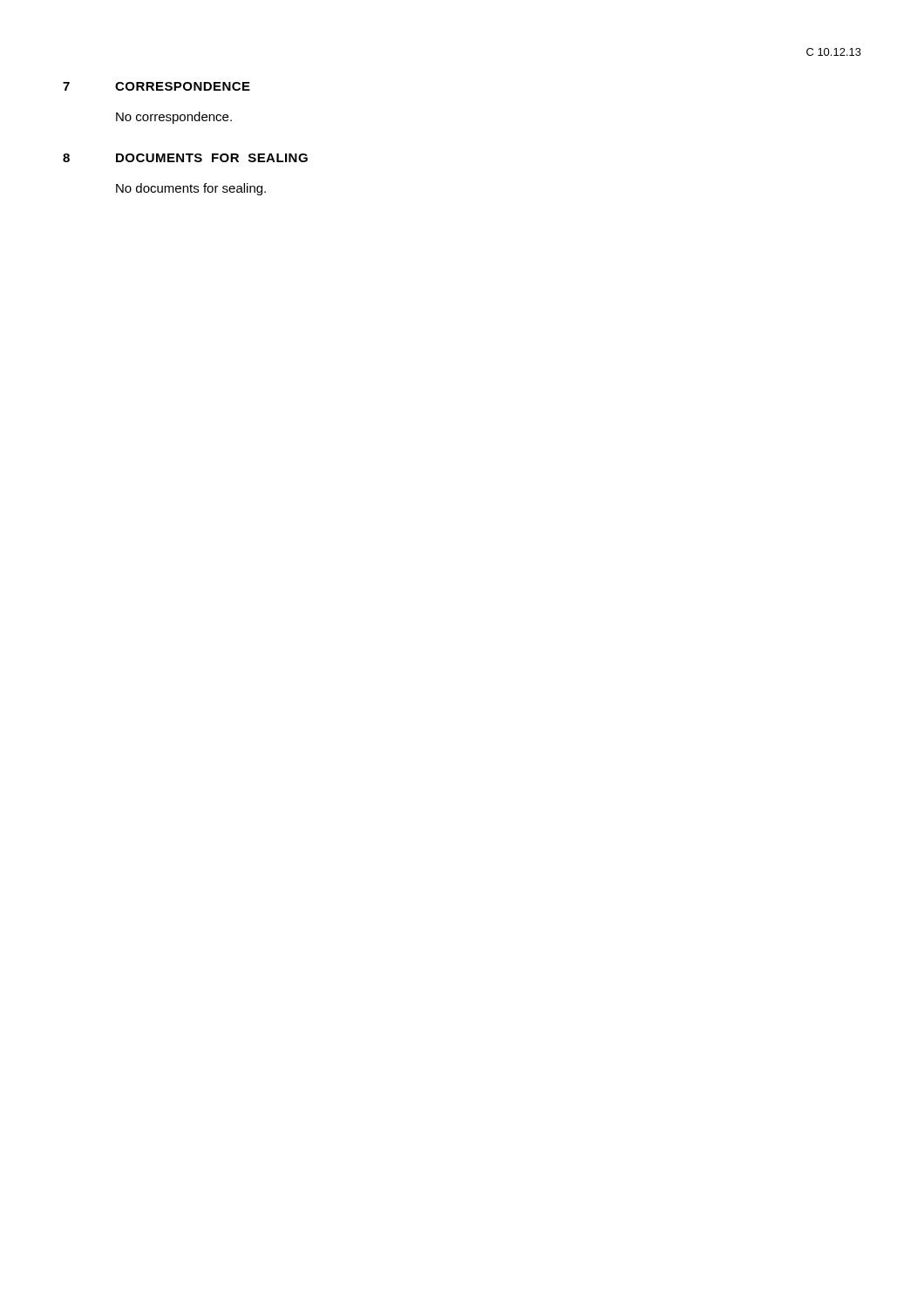924x1308 pixels.
Task: Click on the section header that reads "8 DOCUMENTS FOR SEALING"
Action: [186, 157]
